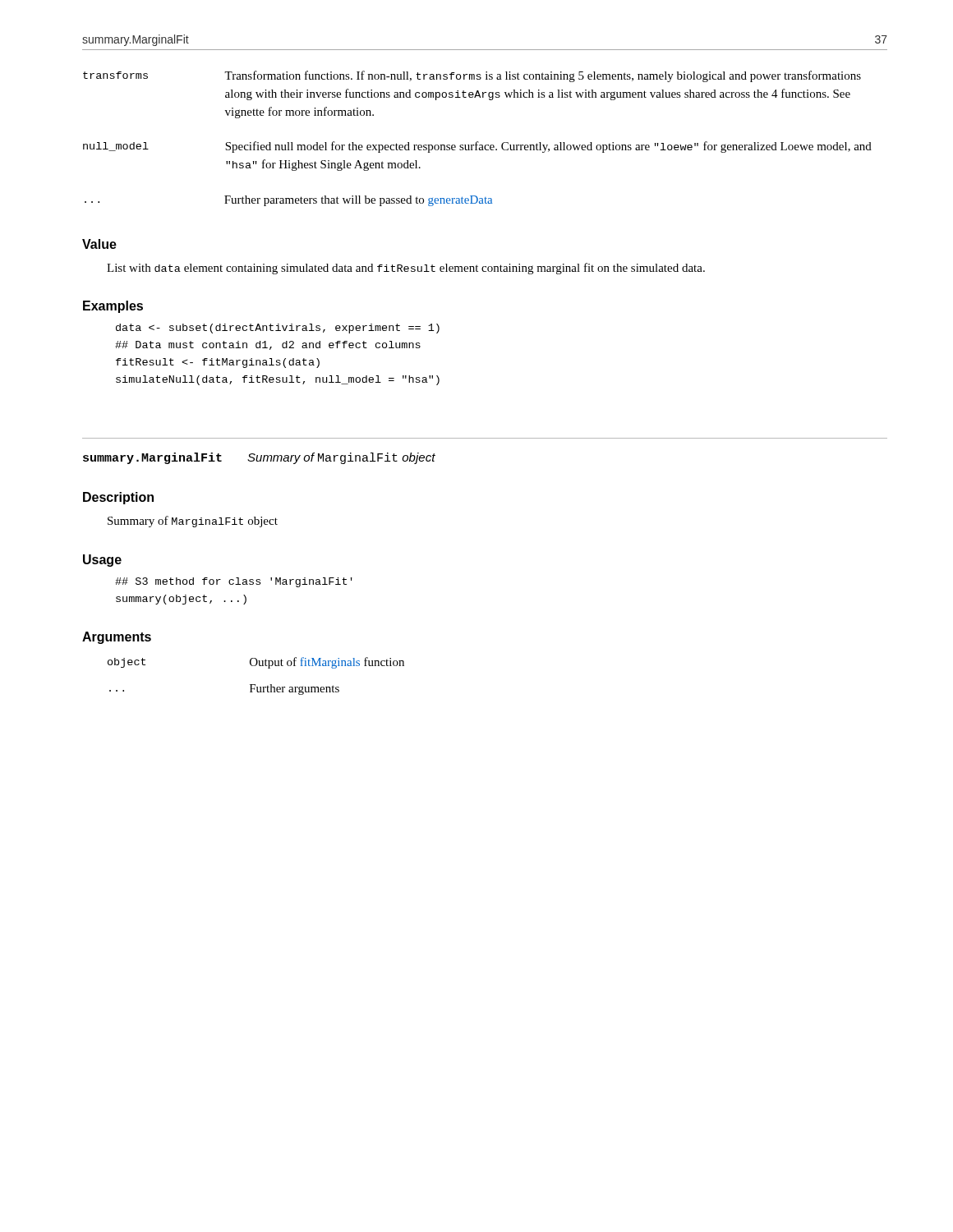
Task: Click on the element starting "object Output of fitMarginals"
Action: (x=256, y=663)
